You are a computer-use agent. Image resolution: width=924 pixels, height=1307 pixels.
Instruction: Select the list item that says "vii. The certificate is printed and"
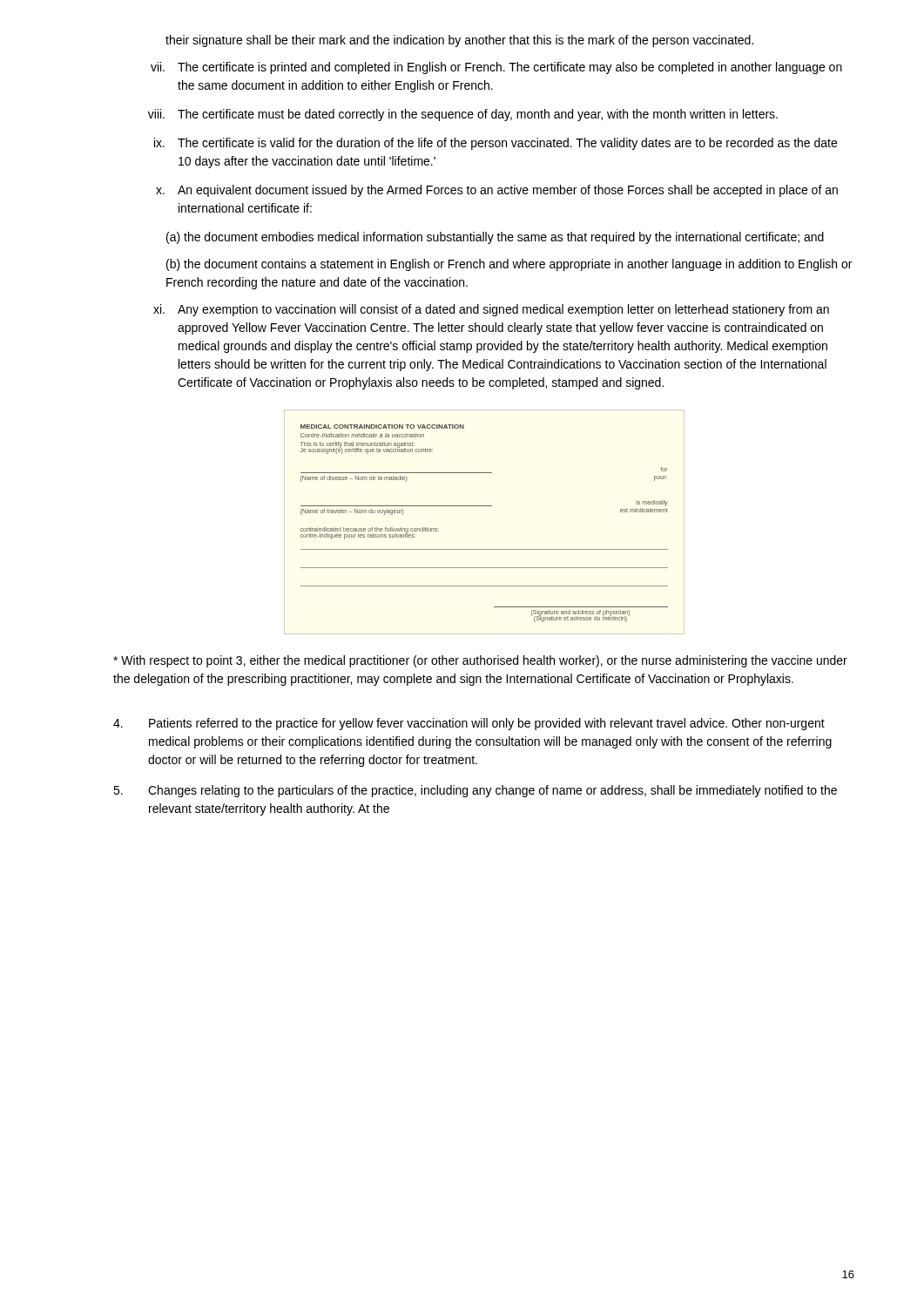484,77
